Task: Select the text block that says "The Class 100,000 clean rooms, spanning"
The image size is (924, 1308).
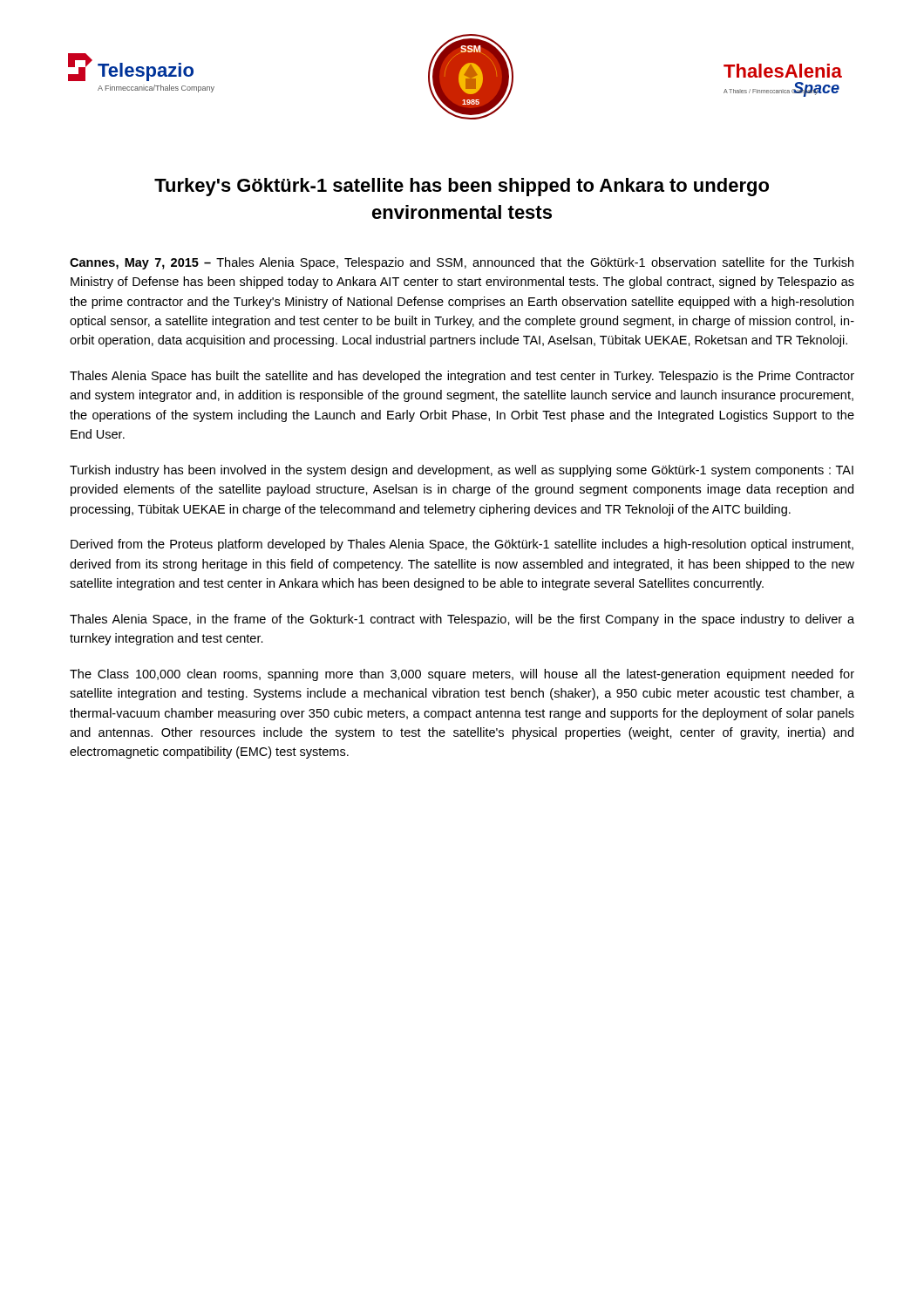Action: point(462,713)
